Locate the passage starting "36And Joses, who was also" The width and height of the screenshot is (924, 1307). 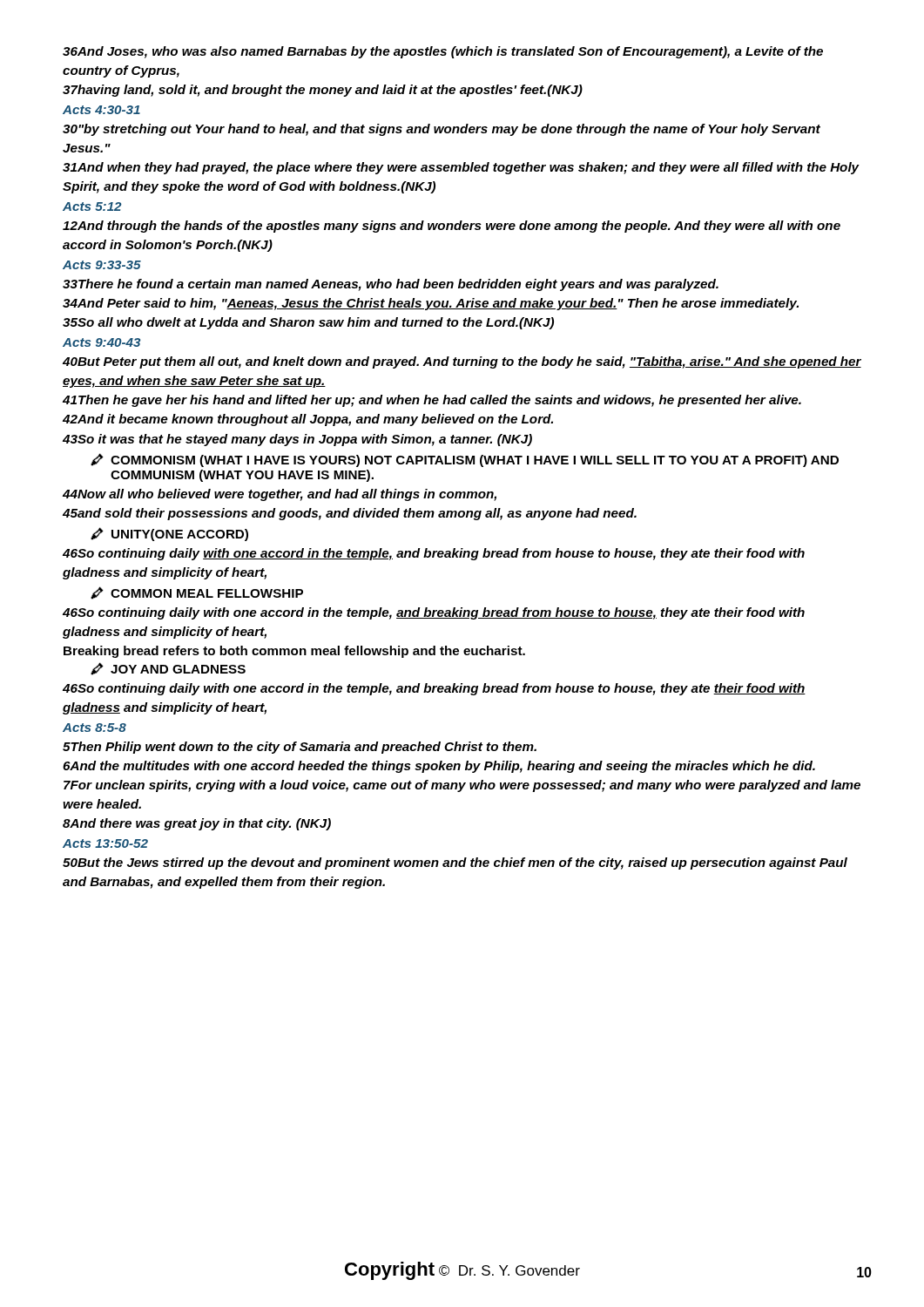[443, 52]
